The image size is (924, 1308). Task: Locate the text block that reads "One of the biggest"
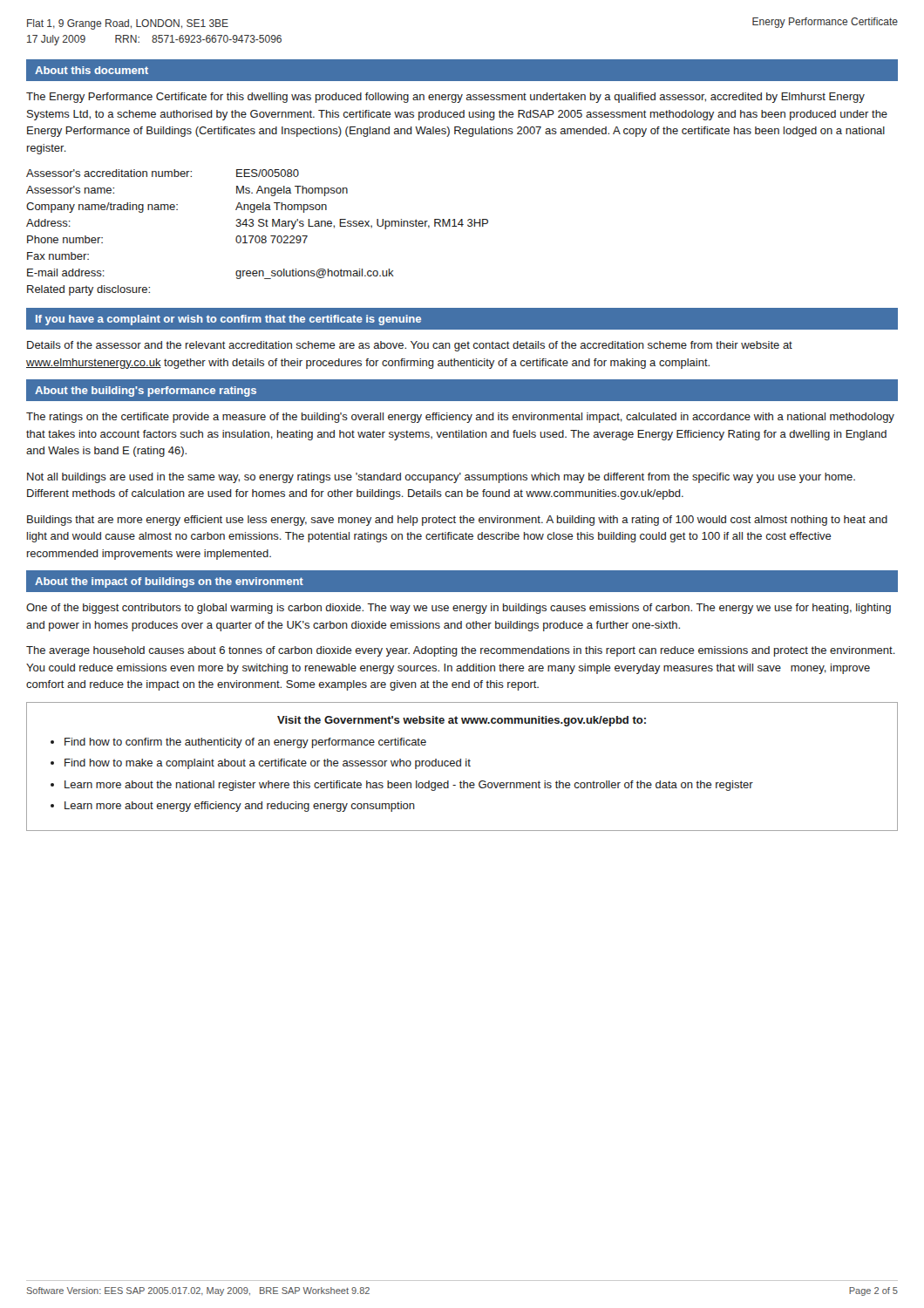point(459,616)
